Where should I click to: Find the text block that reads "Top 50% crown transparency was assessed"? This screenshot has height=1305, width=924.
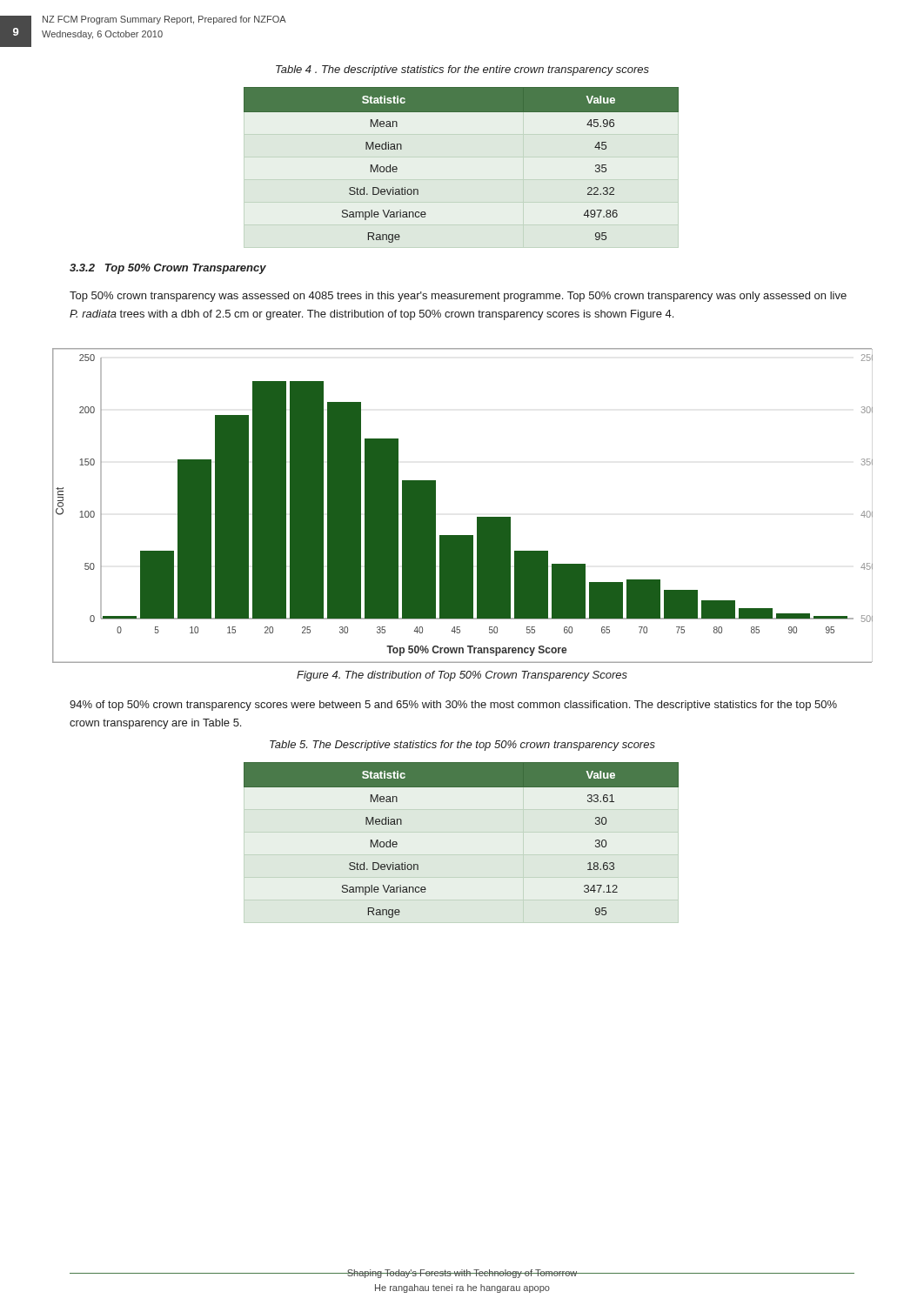coord(458,304)
